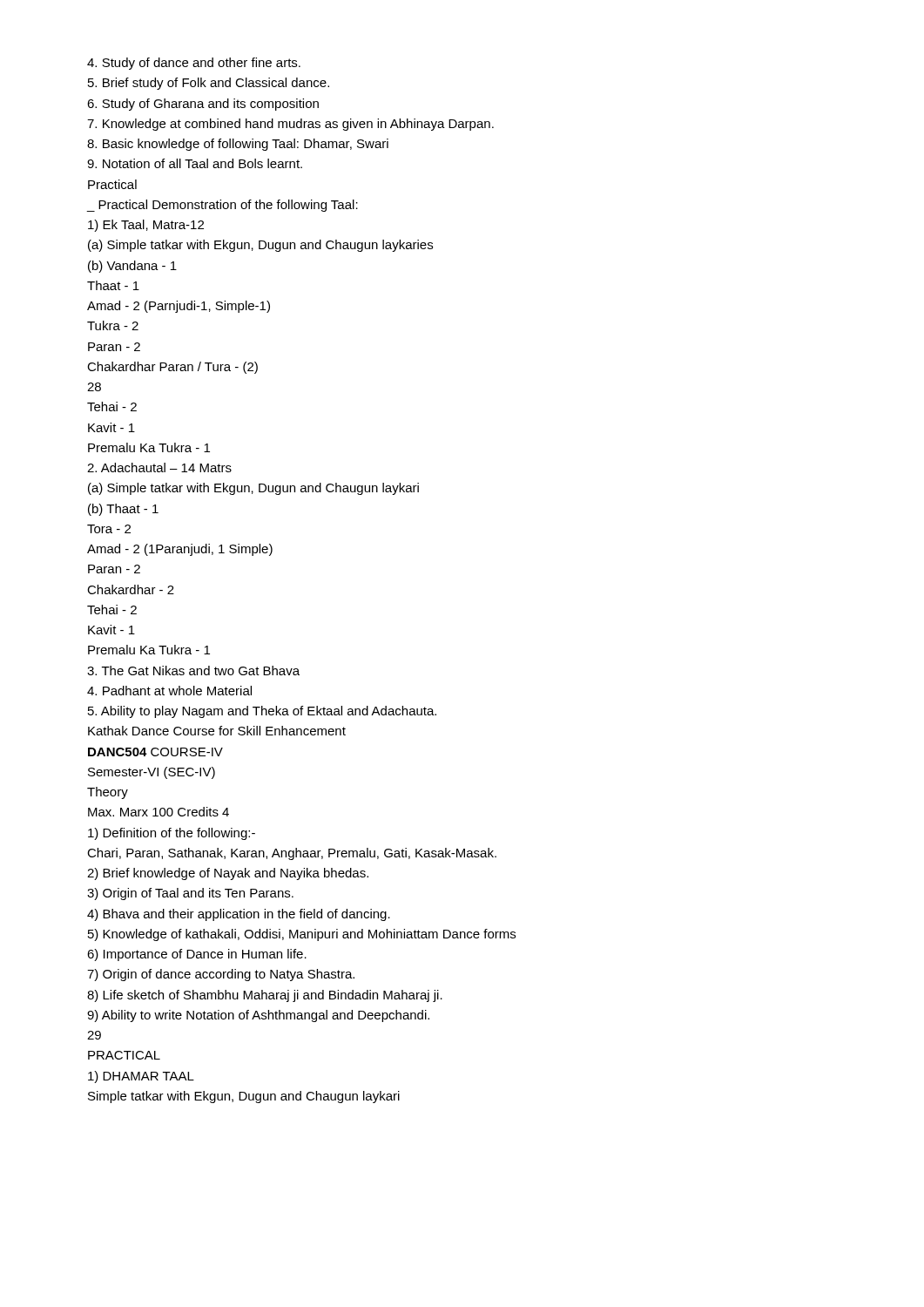Point to "1) DHAMAR TAAL"
Viewport: 924px width, 1307px height.
point(141,1075)
